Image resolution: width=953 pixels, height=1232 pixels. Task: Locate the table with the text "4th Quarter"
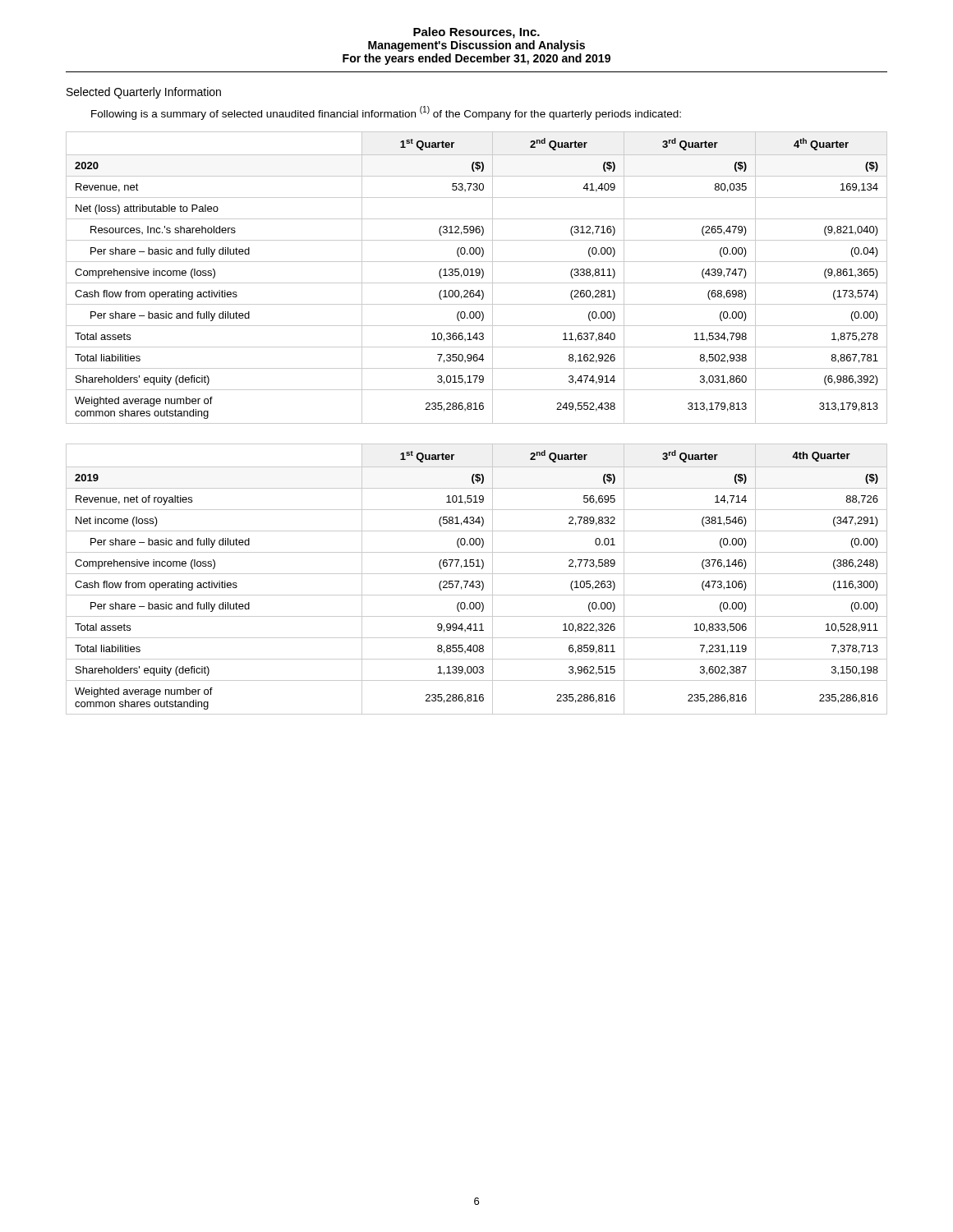pyautogui.click(x=476, y=579)
